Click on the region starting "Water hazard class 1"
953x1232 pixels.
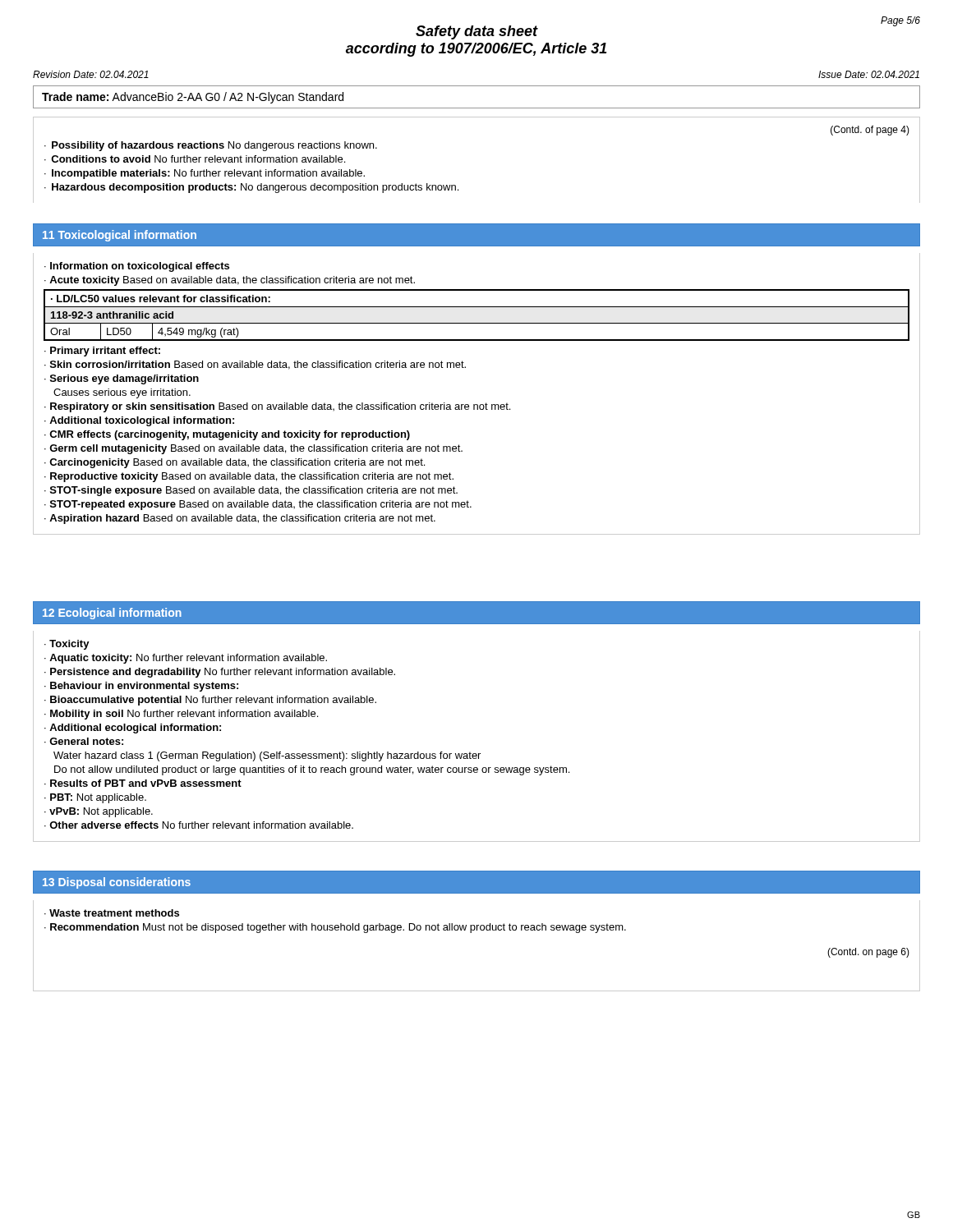(x=267, y=755)
